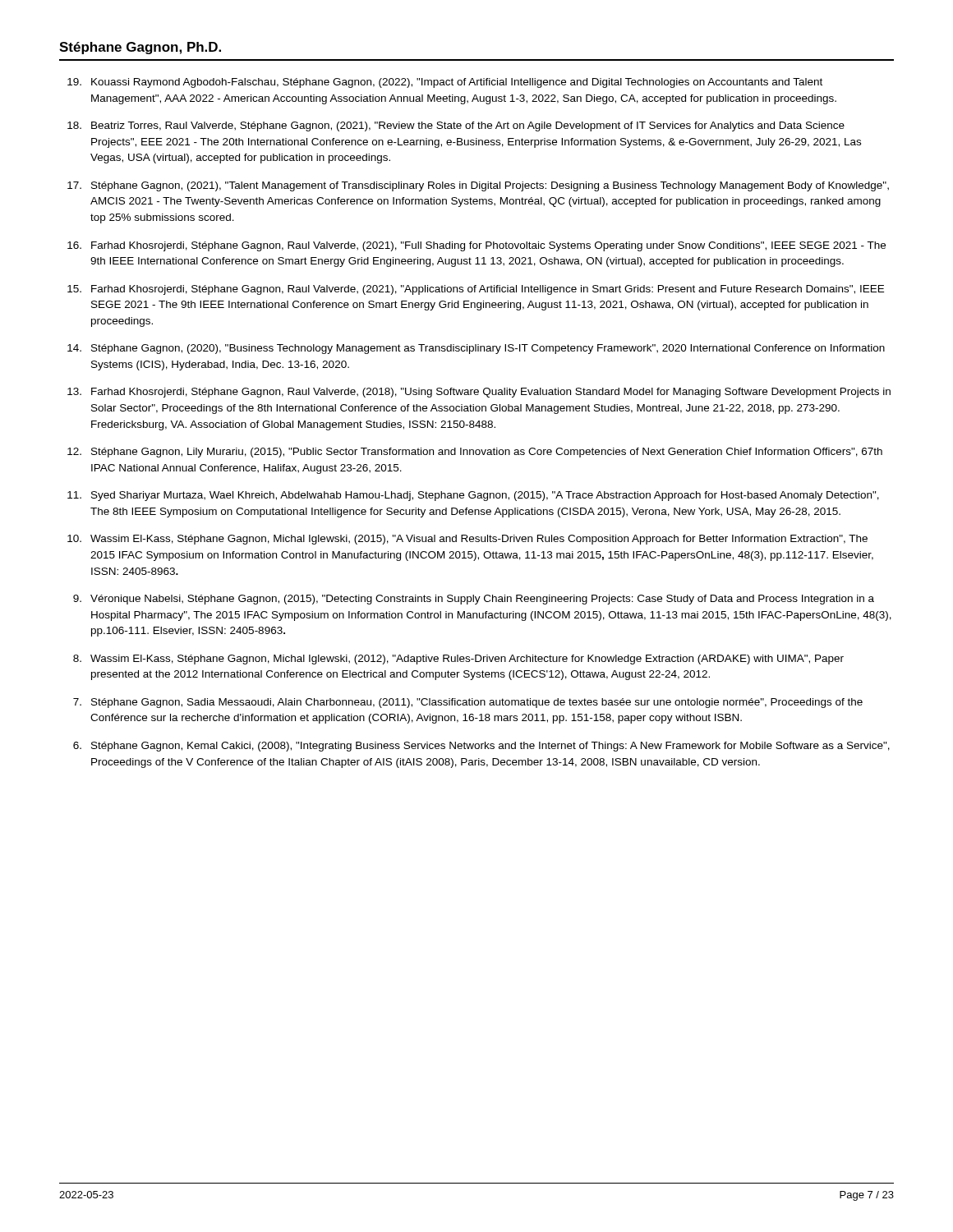Find the list item that says "17. Stéphane Gagnon, (2021), "Talent Management of"
The height and width of the screenshot is (1232, 953).
click(x=476, y=201)
